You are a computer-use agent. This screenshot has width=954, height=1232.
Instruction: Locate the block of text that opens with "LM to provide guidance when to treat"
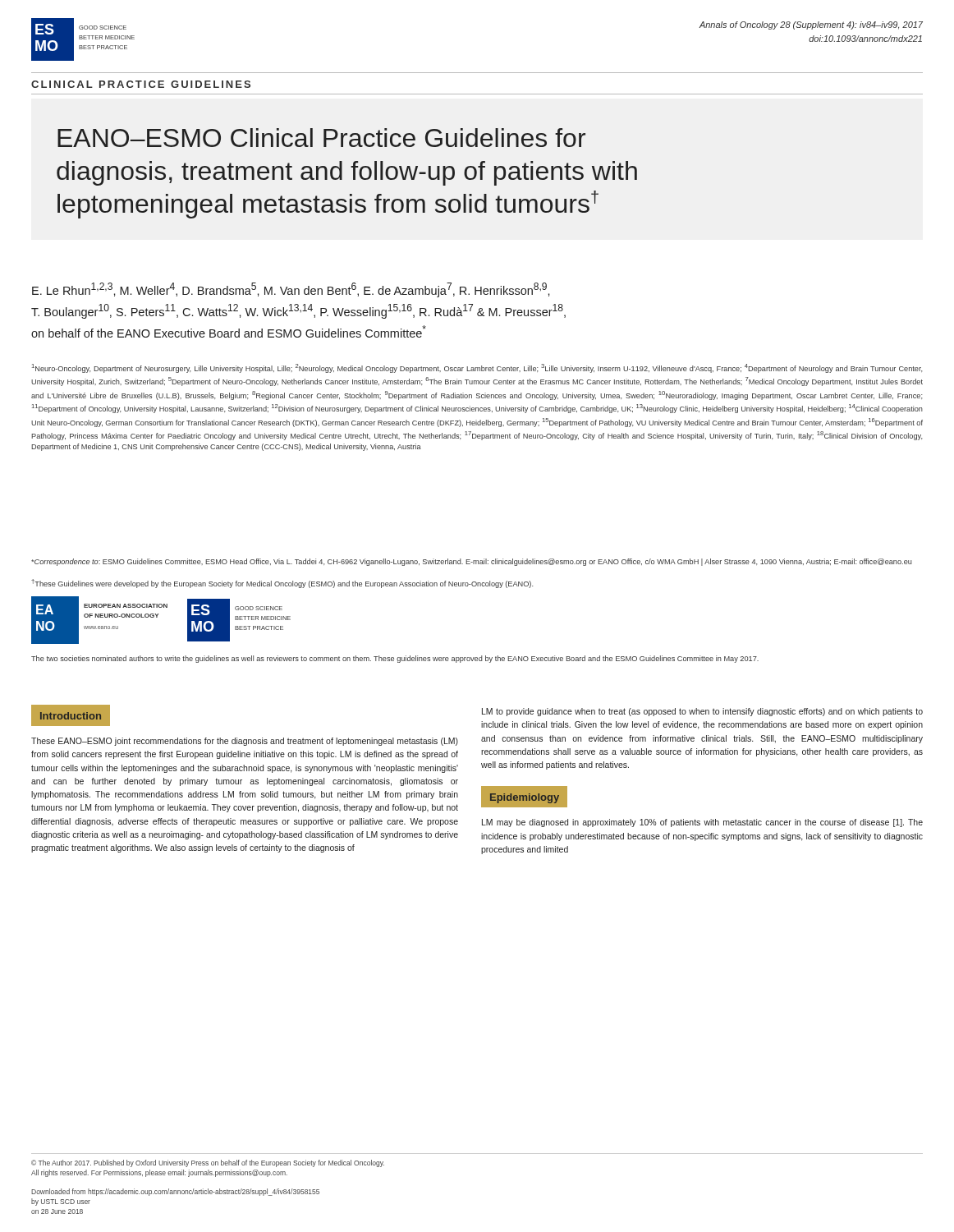702,738
